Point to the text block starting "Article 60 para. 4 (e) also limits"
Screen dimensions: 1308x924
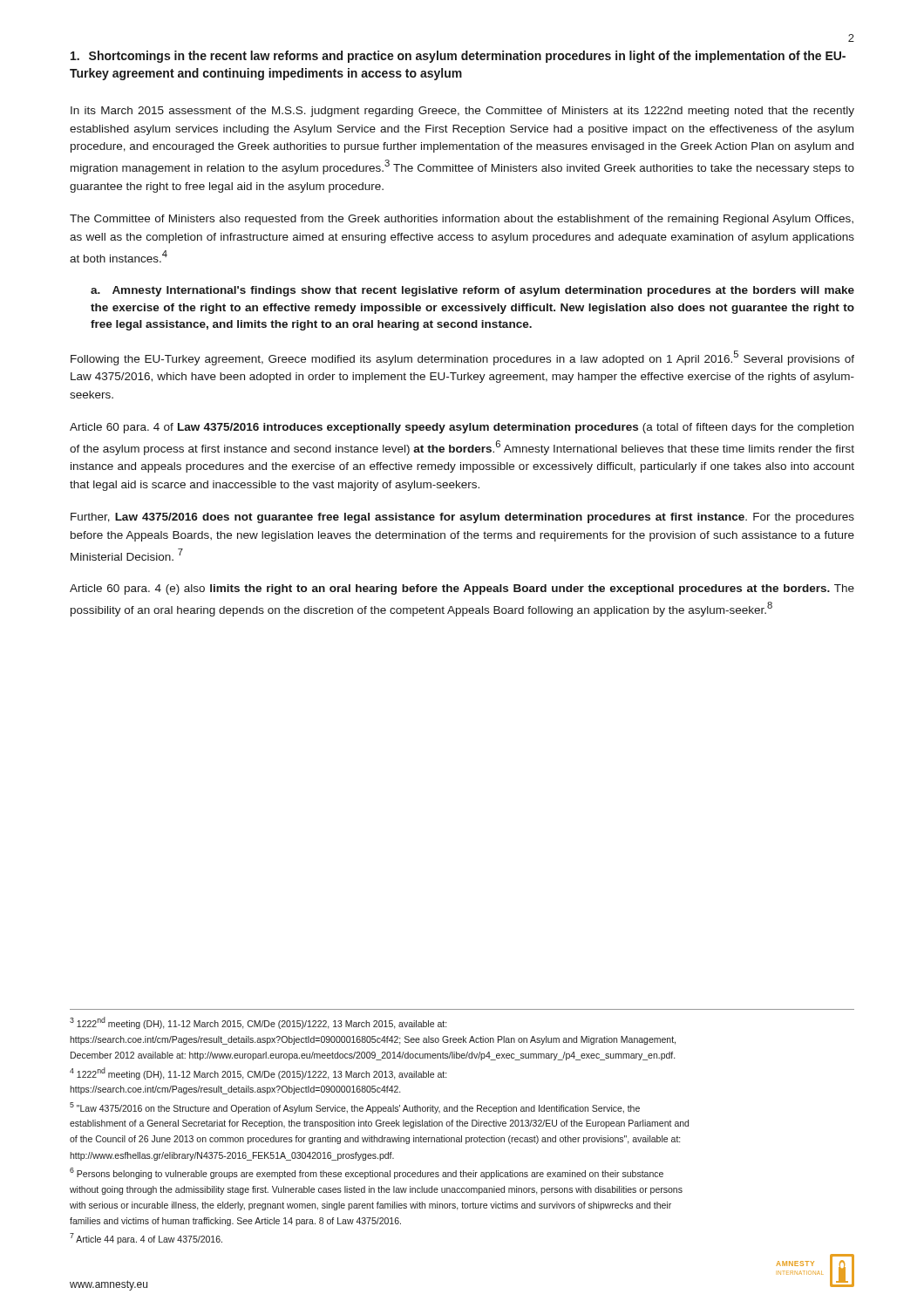[x=462, y=600]
